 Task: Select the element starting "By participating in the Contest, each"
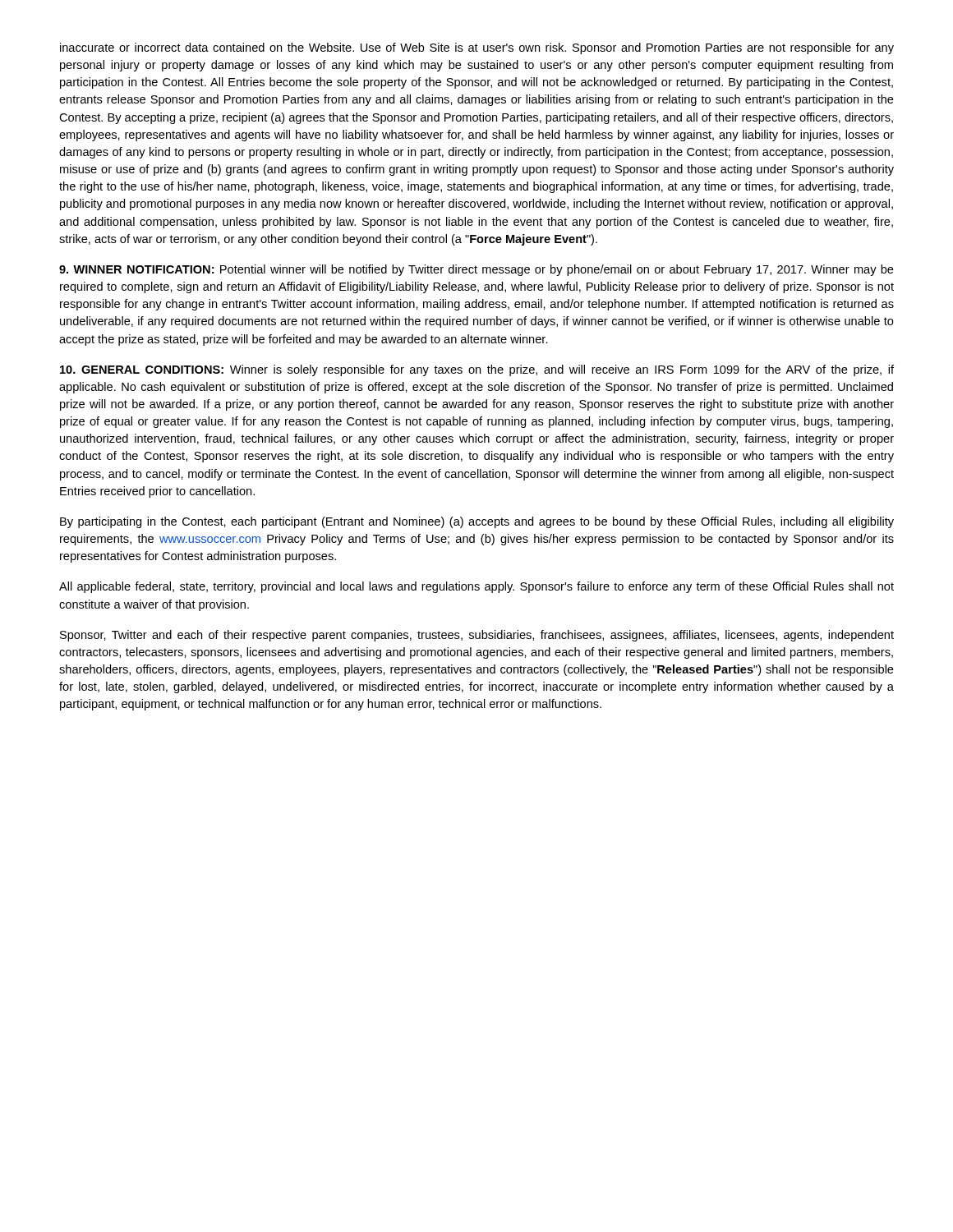[476, 539]
